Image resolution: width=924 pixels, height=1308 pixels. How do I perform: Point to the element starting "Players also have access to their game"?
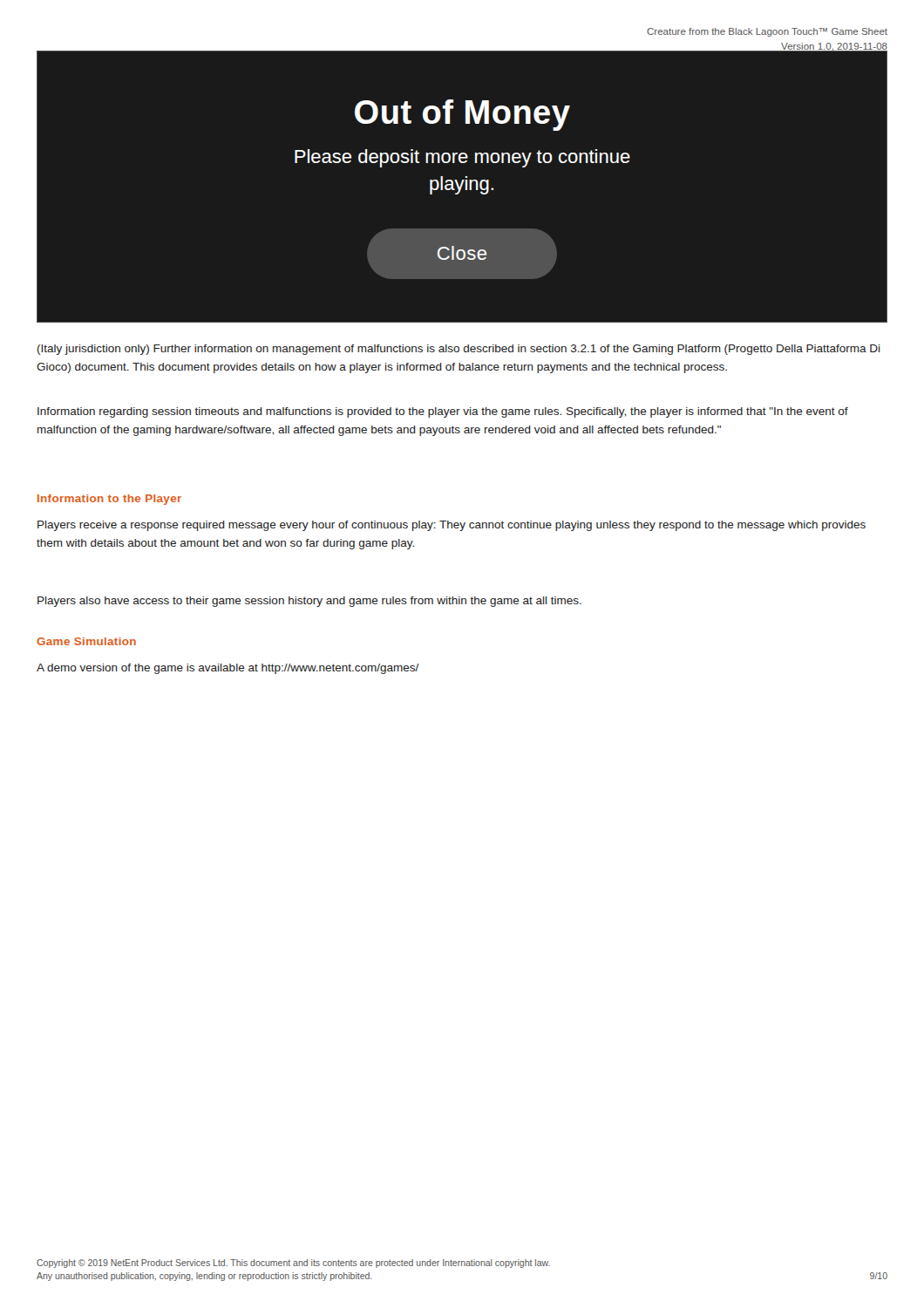(309, 600)
